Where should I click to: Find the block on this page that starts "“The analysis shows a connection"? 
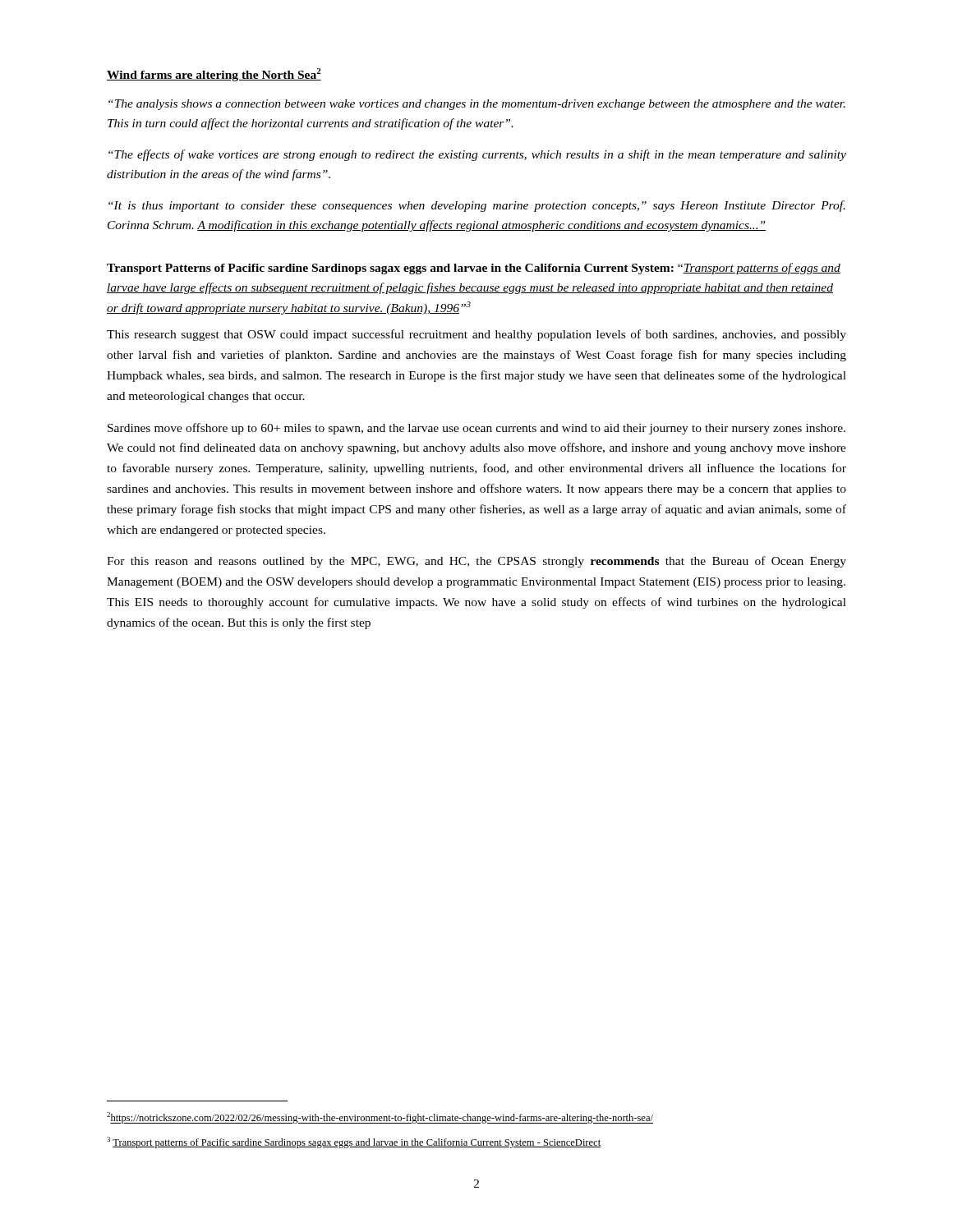tap(476, 113)
